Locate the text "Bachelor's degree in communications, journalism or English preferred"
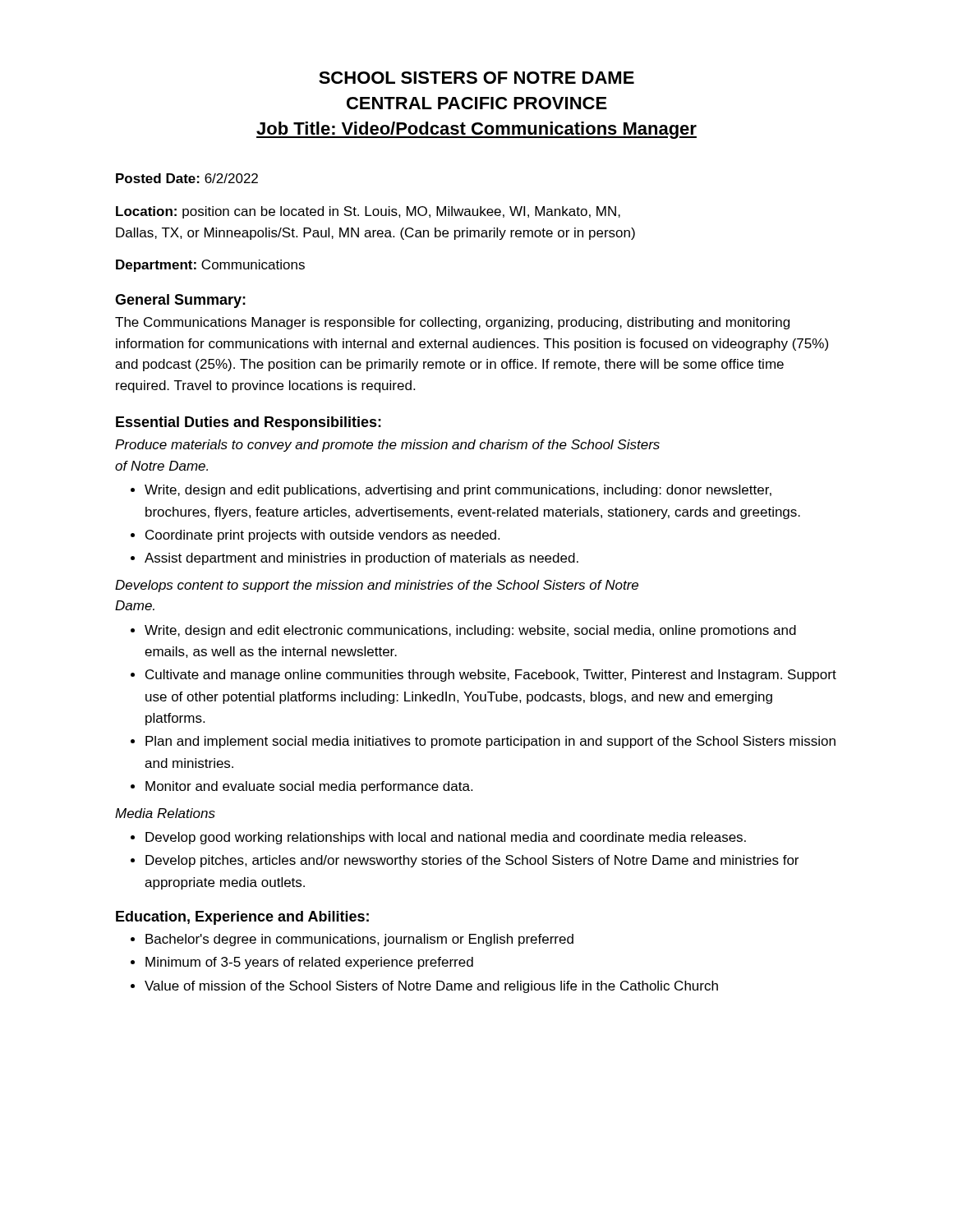Viewport: 953px width, 1232px height. 359,939
